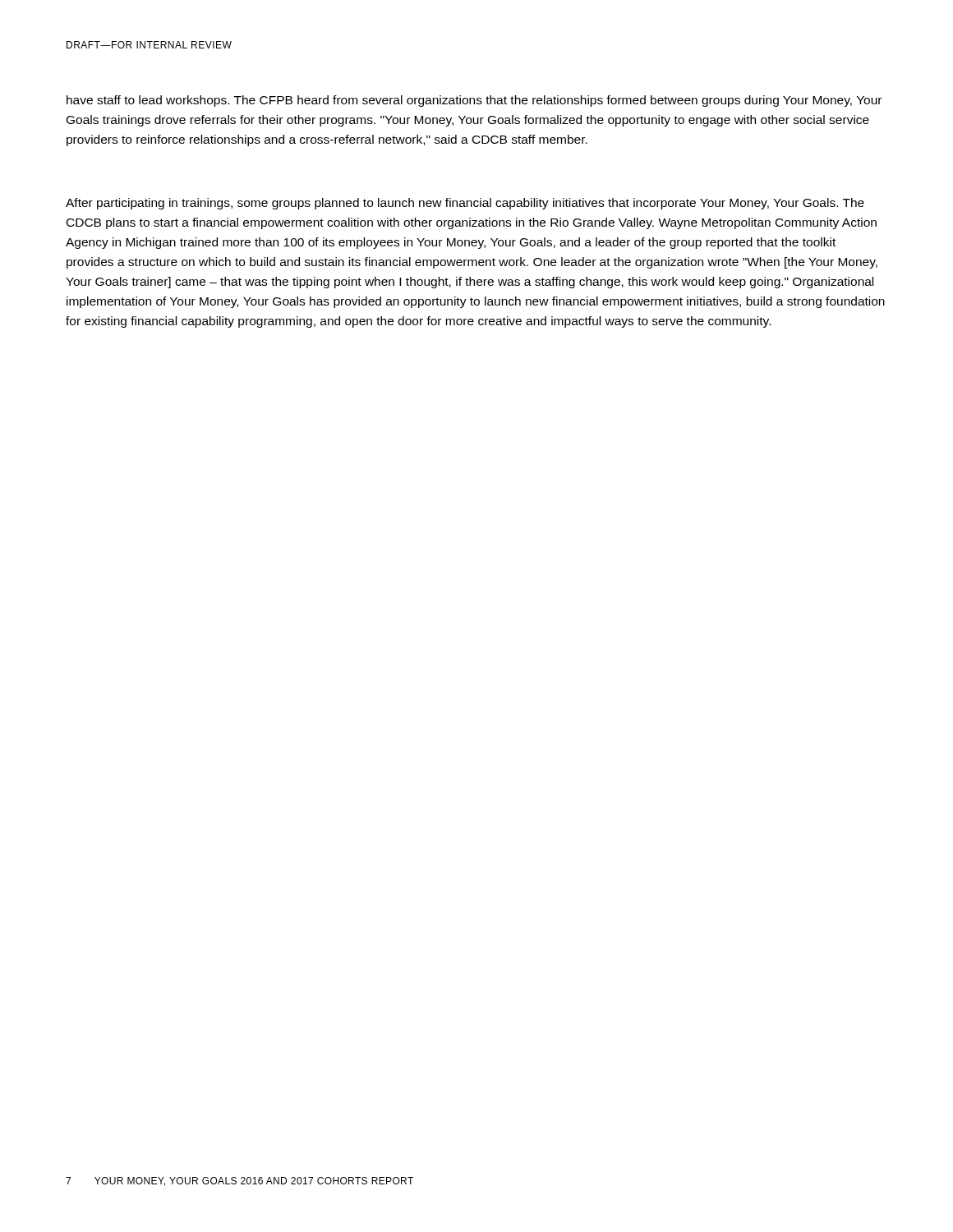Locate the block of text that opens with "have staff to"
Screen dimensions: 1232x953
coord(474,120)
